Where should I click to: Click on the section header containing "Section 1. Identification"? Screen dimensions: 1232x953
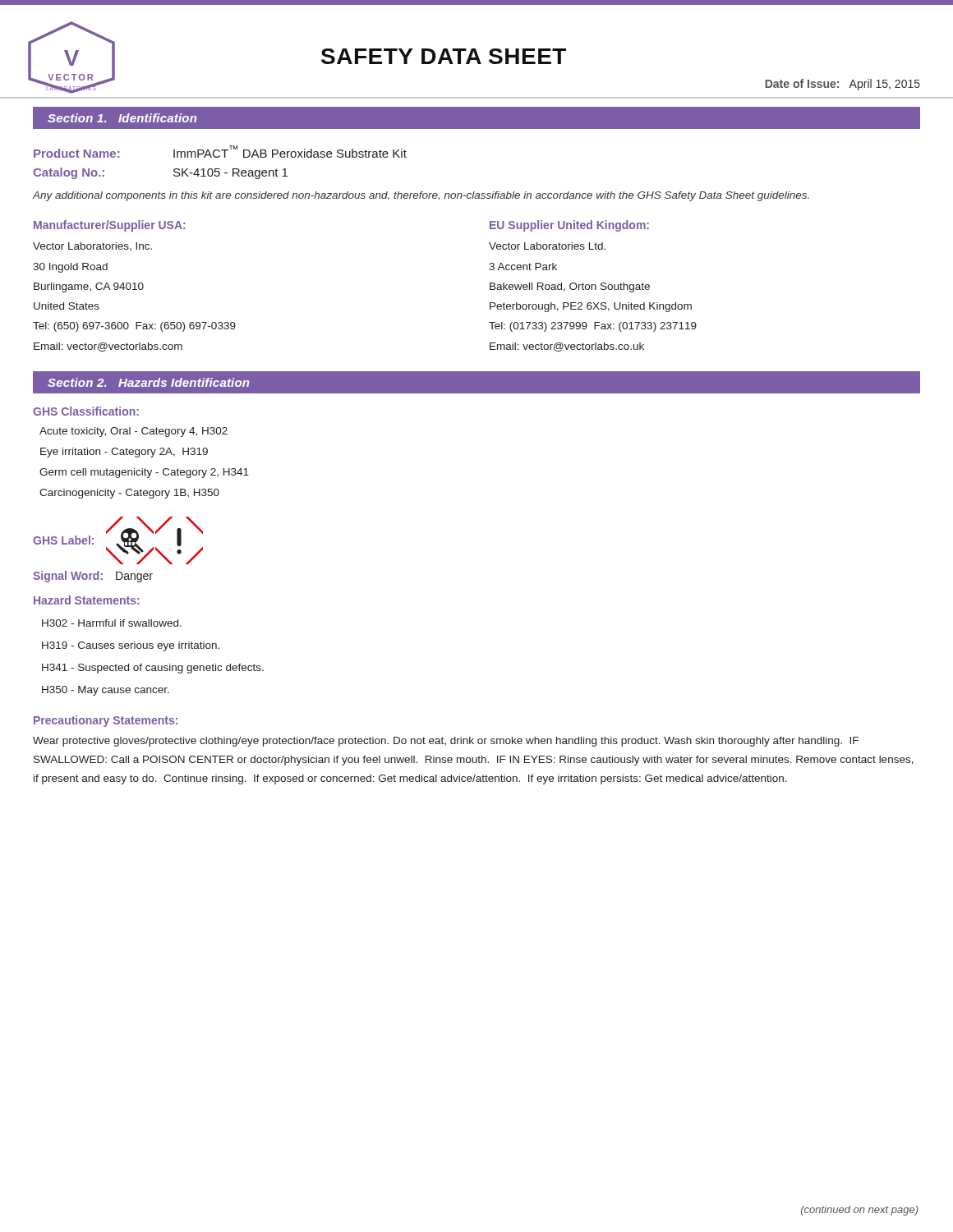(x=122, y=118)
